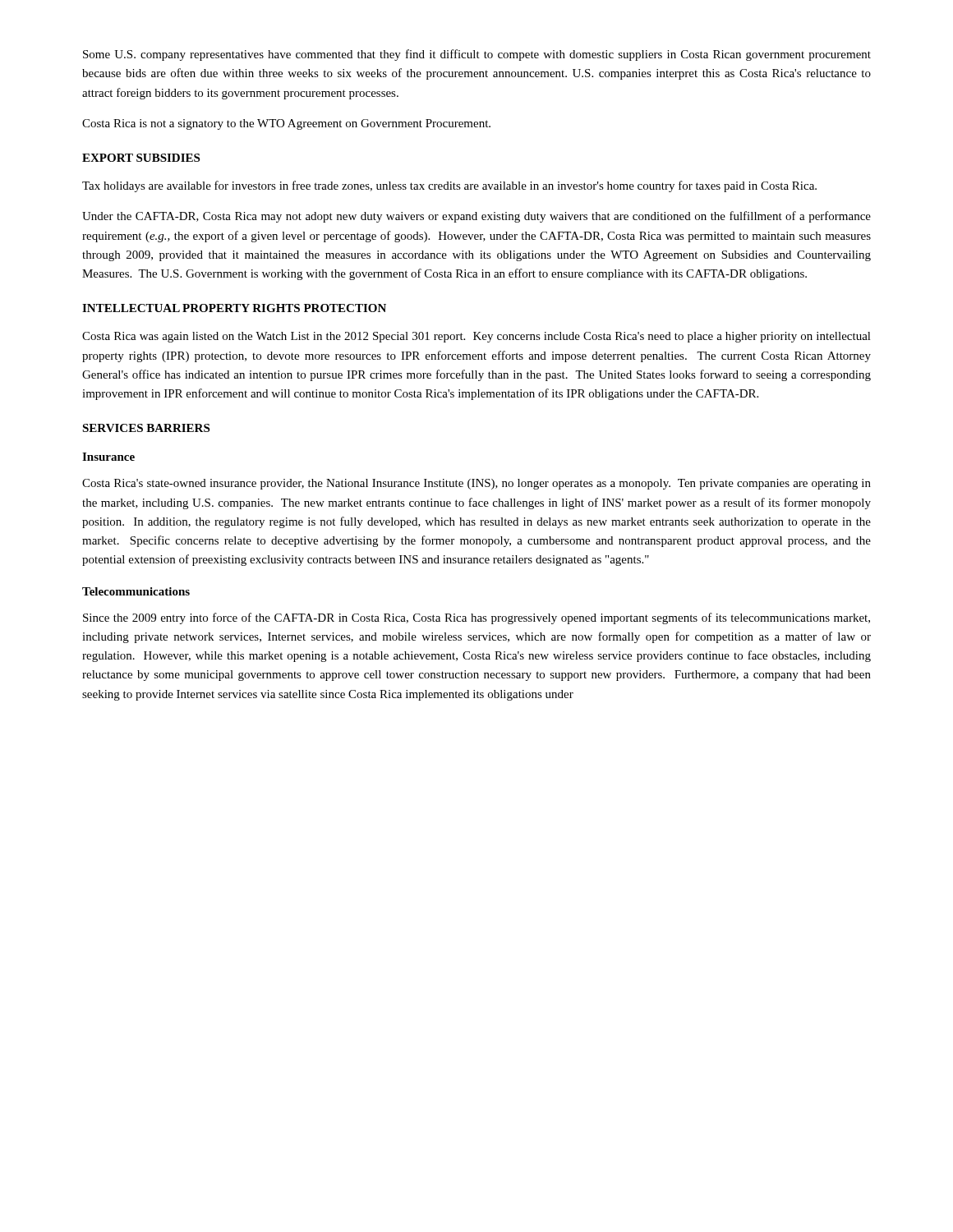
Task: Select the text block containing "Some U.S. company representatives have commented"
Action: 476,73
